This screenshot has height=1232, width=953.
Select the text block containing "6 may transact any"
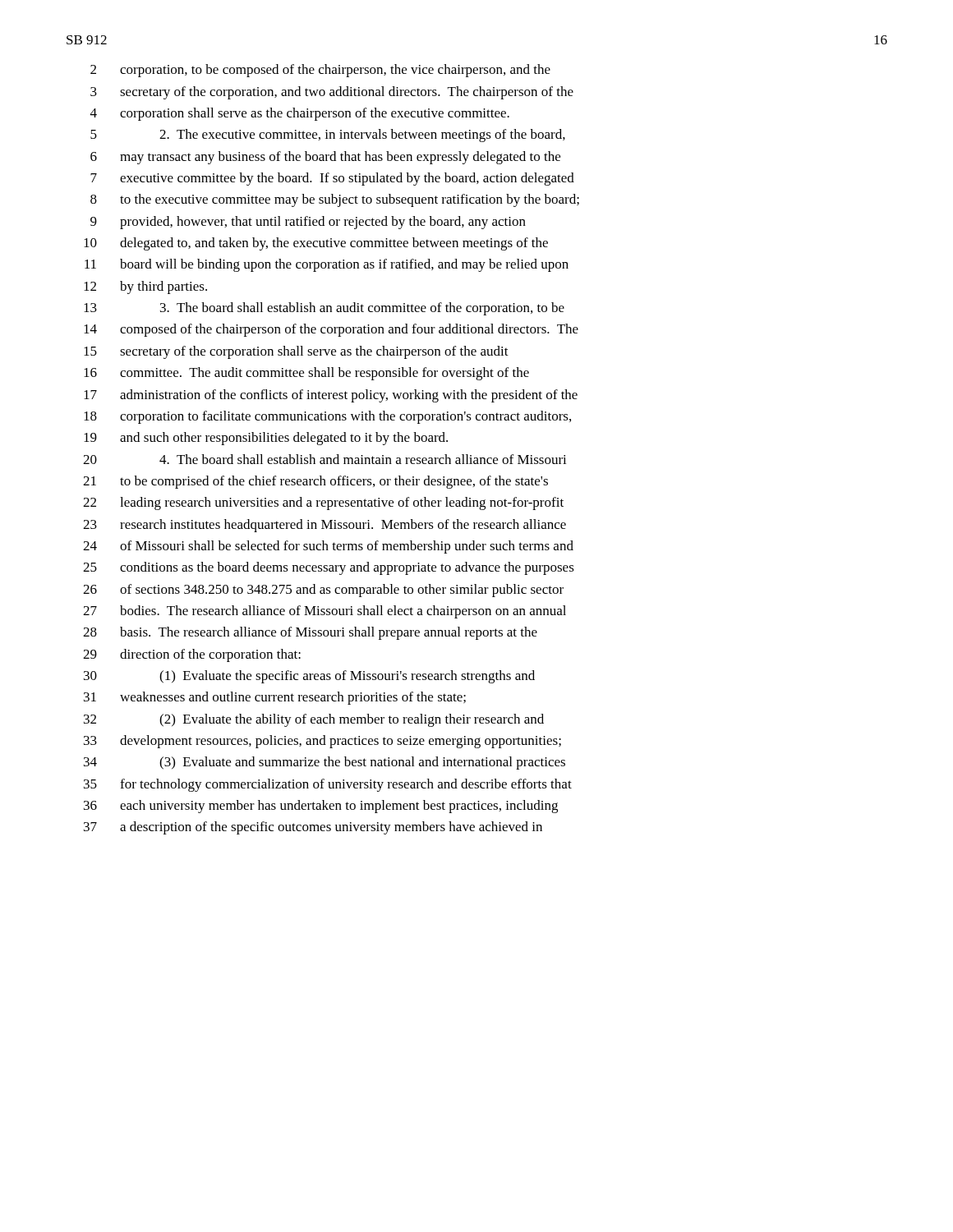(x=476, y=157)
